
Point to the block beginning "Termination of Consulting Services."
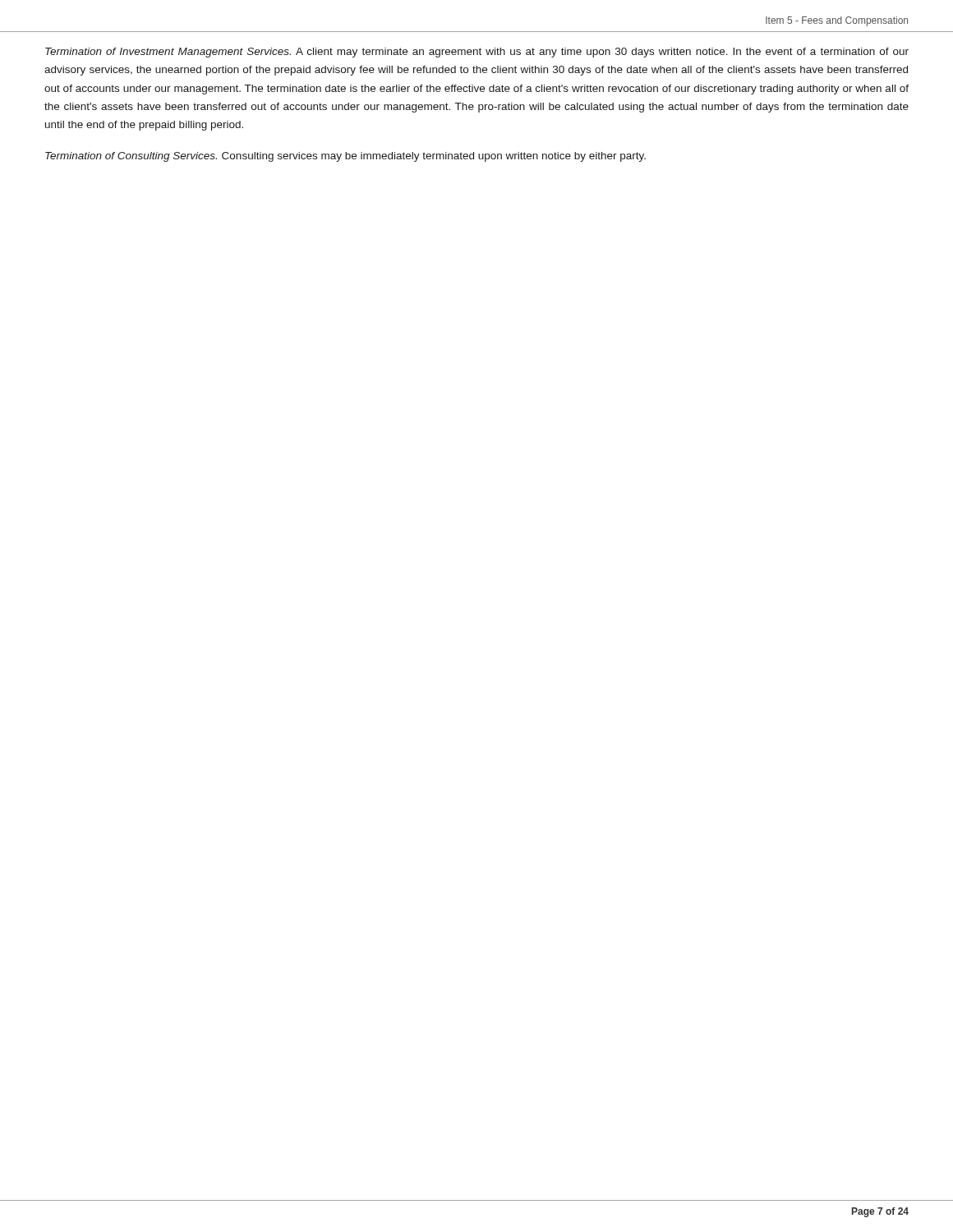346,156
